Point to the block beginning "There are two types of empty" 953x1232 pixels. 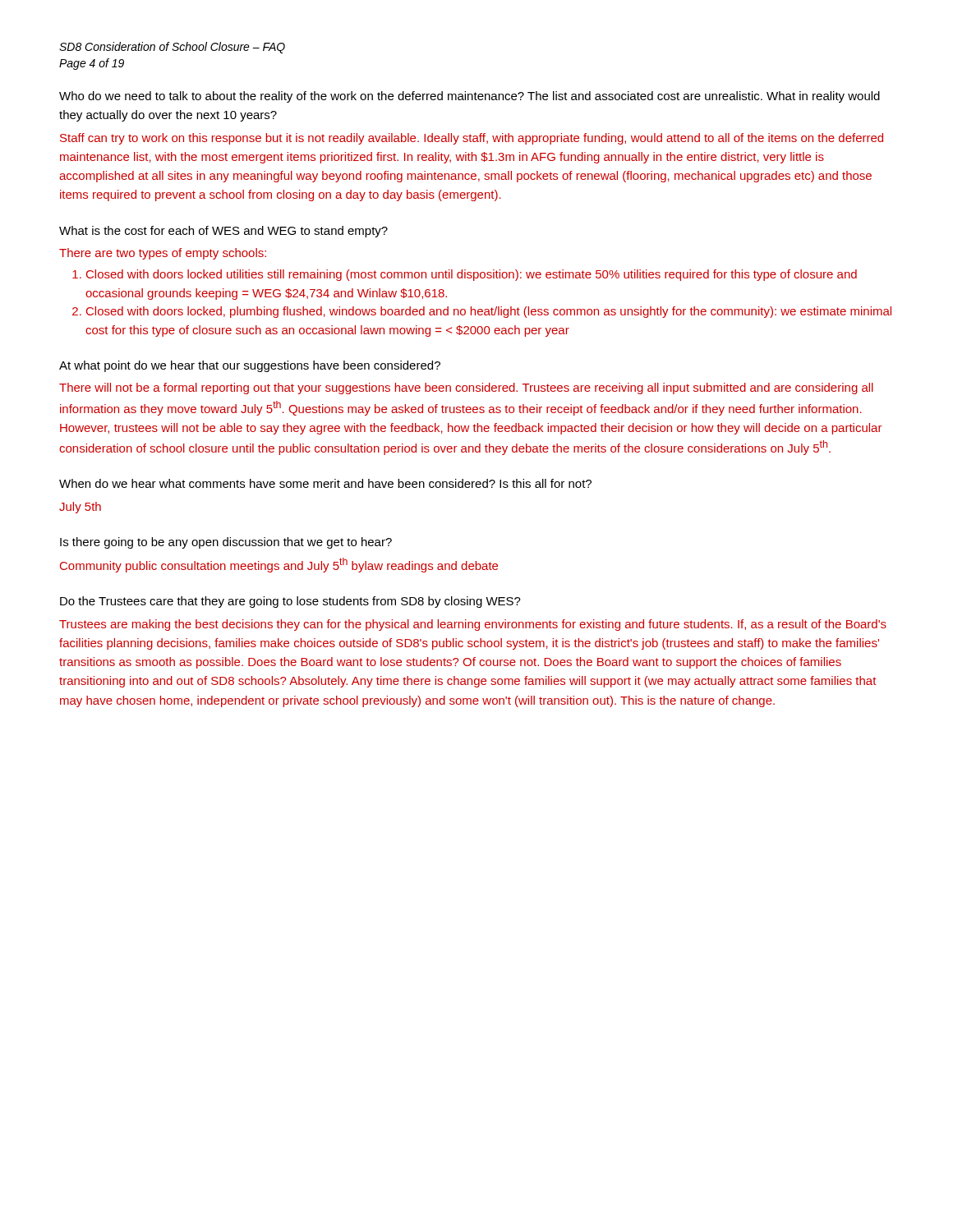click(163, 254)
